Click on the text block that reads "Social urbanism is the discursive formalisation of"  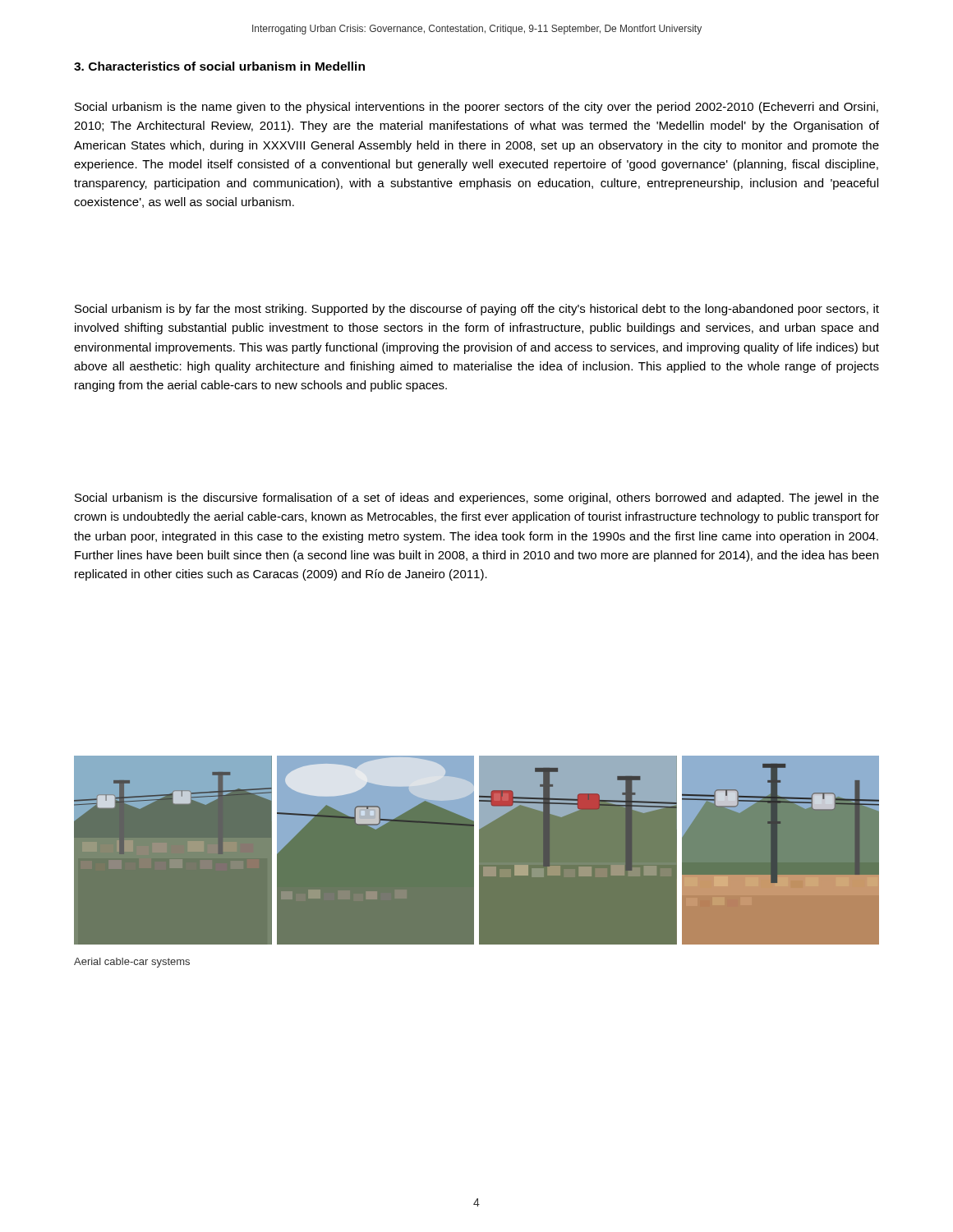click(x=476, y=535)
